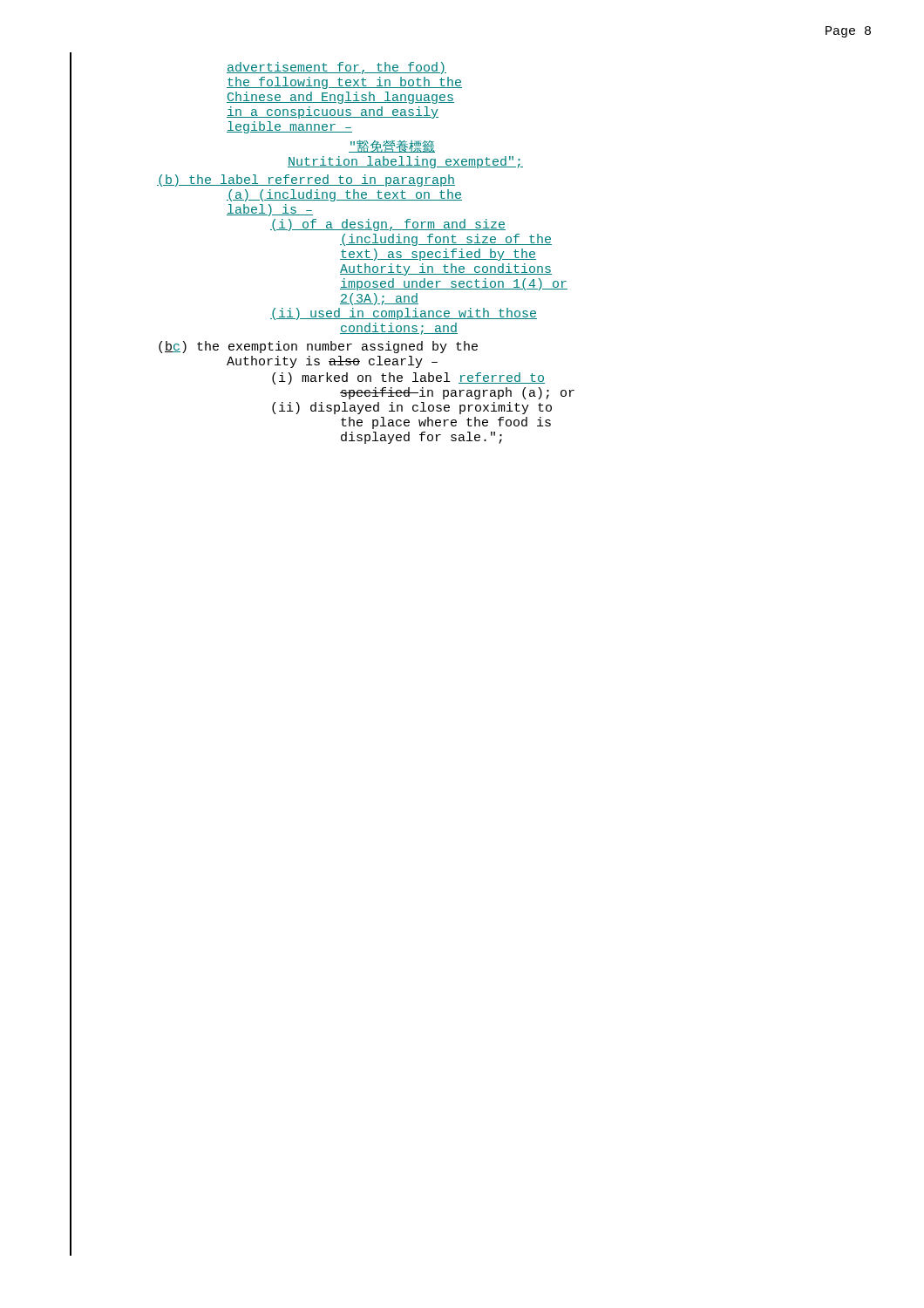Click on the element starting "(a) (including the text"
Viewport: 924px width, 1308px height.
pyautogui.click(x=344, y=196)
